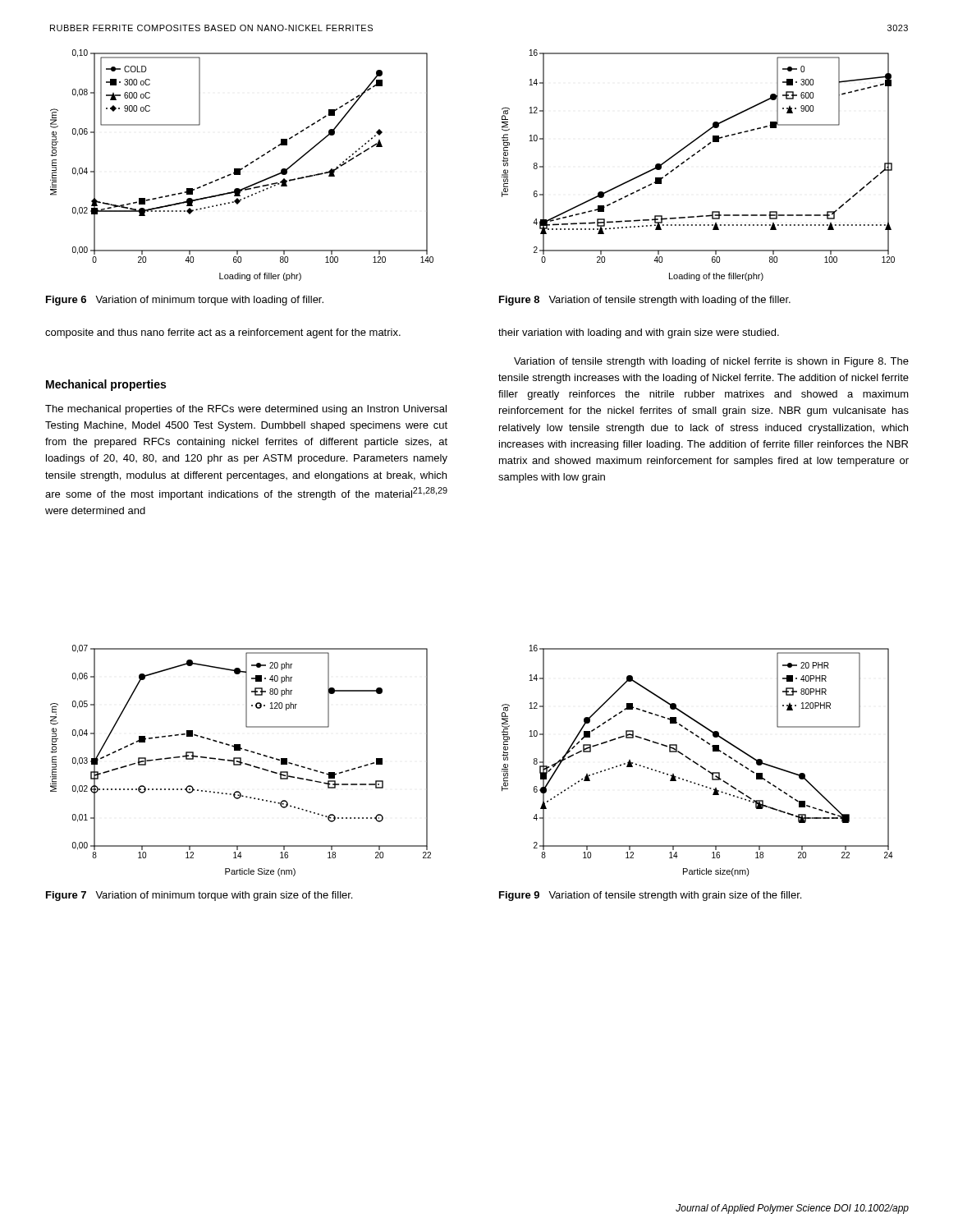Viewport: 958px width, 1232px height.
Task: Find the text block containing "their variation with loading and with grain"
Action: [639, 332]
